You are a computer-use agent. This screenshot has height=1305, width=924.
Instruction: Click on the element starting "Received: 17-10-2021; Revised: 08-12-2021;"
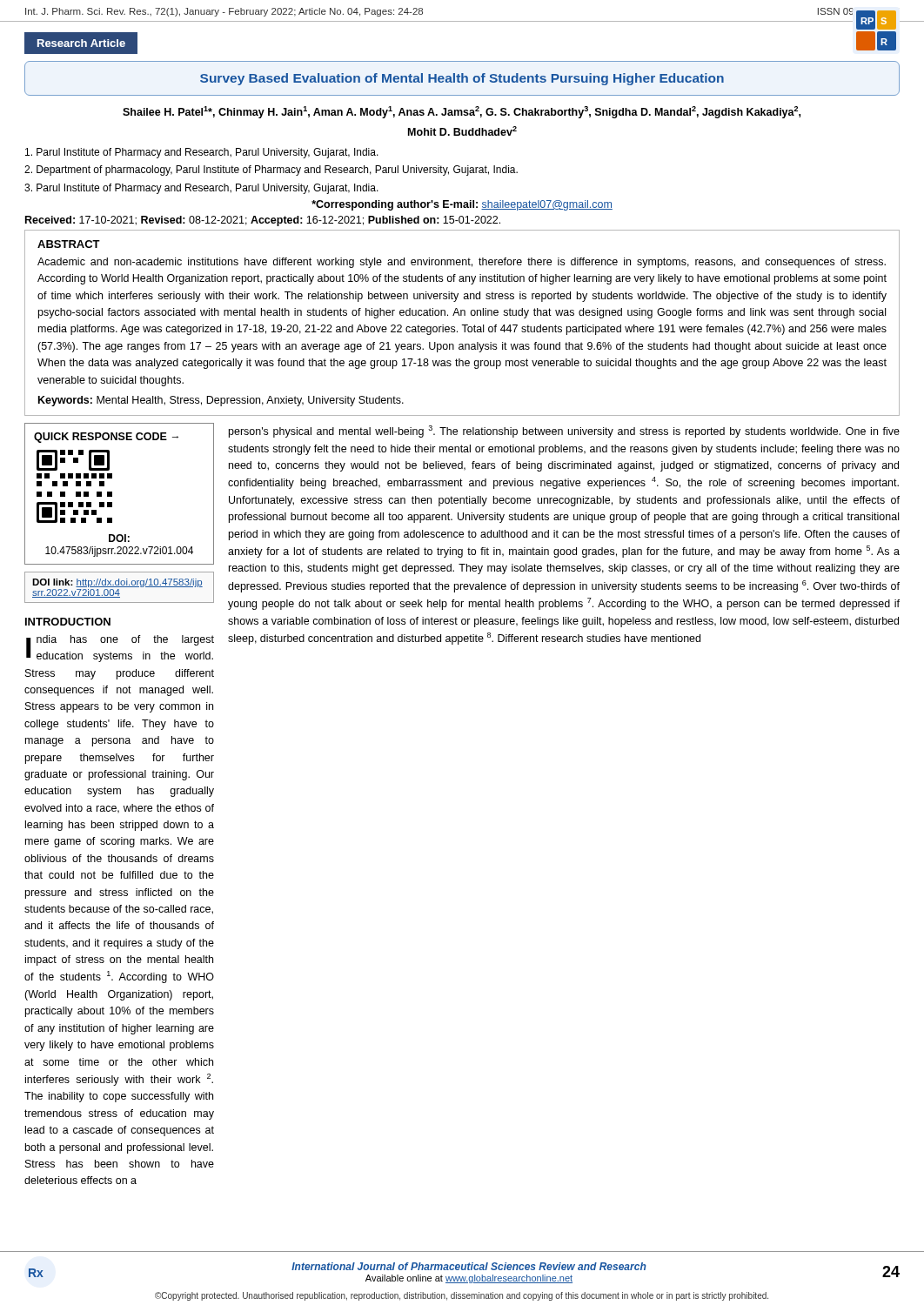[263, 220]
